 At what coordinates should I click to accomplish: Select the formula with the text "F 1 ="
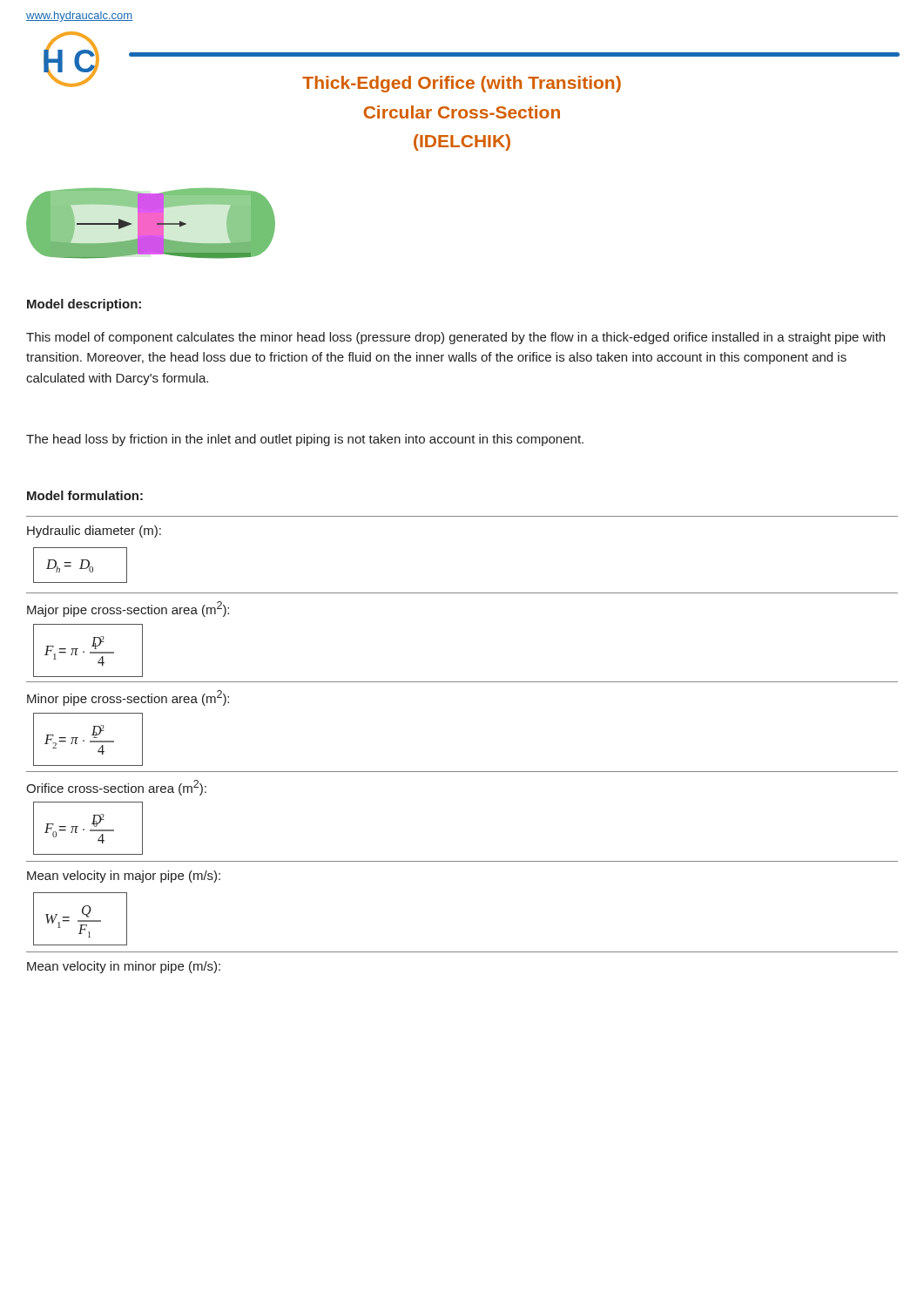click(x=88, y=649)
